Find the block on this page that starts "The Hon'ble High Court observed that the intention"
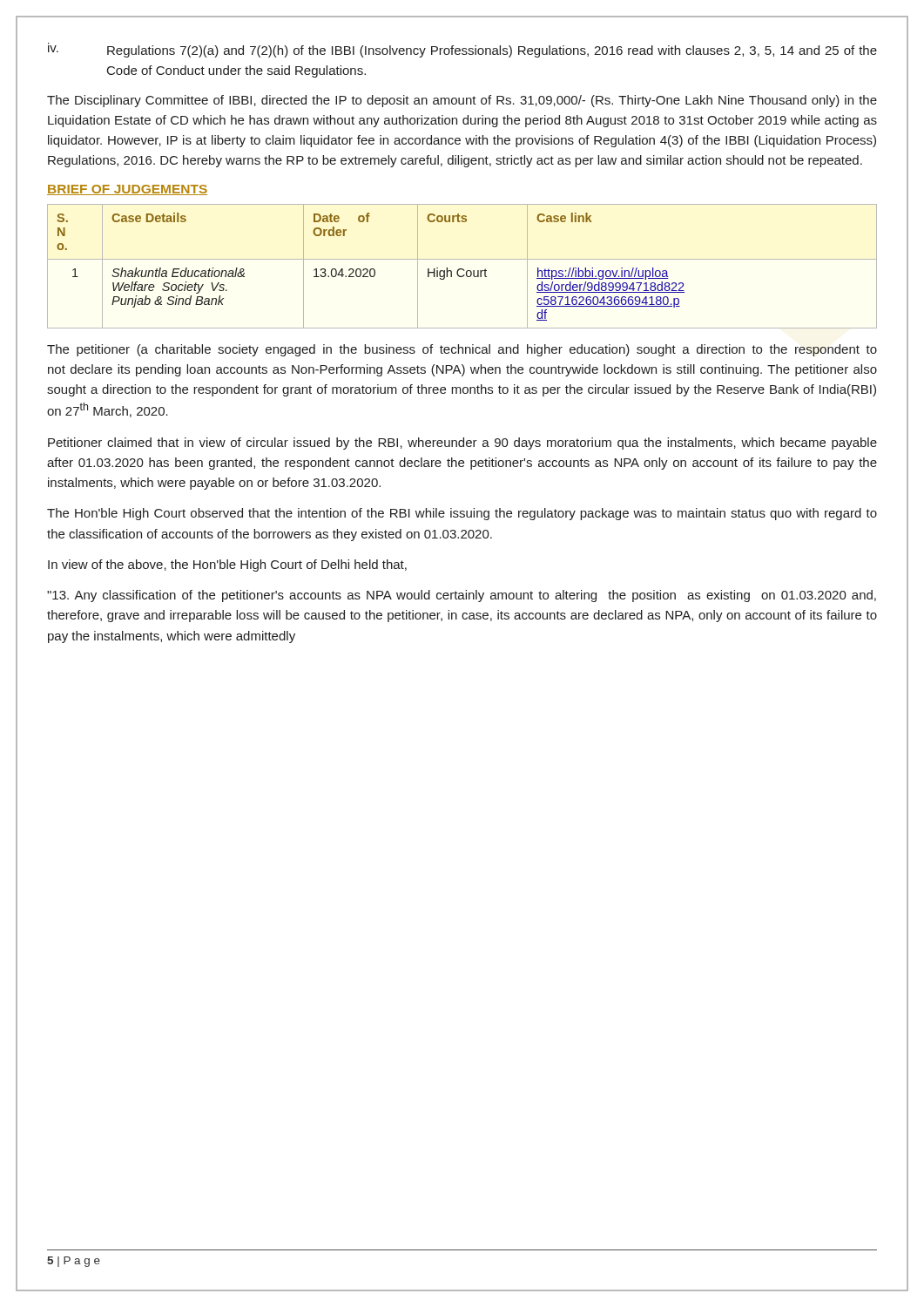This screenshot has height=1307, width=924. pos(462,523)
